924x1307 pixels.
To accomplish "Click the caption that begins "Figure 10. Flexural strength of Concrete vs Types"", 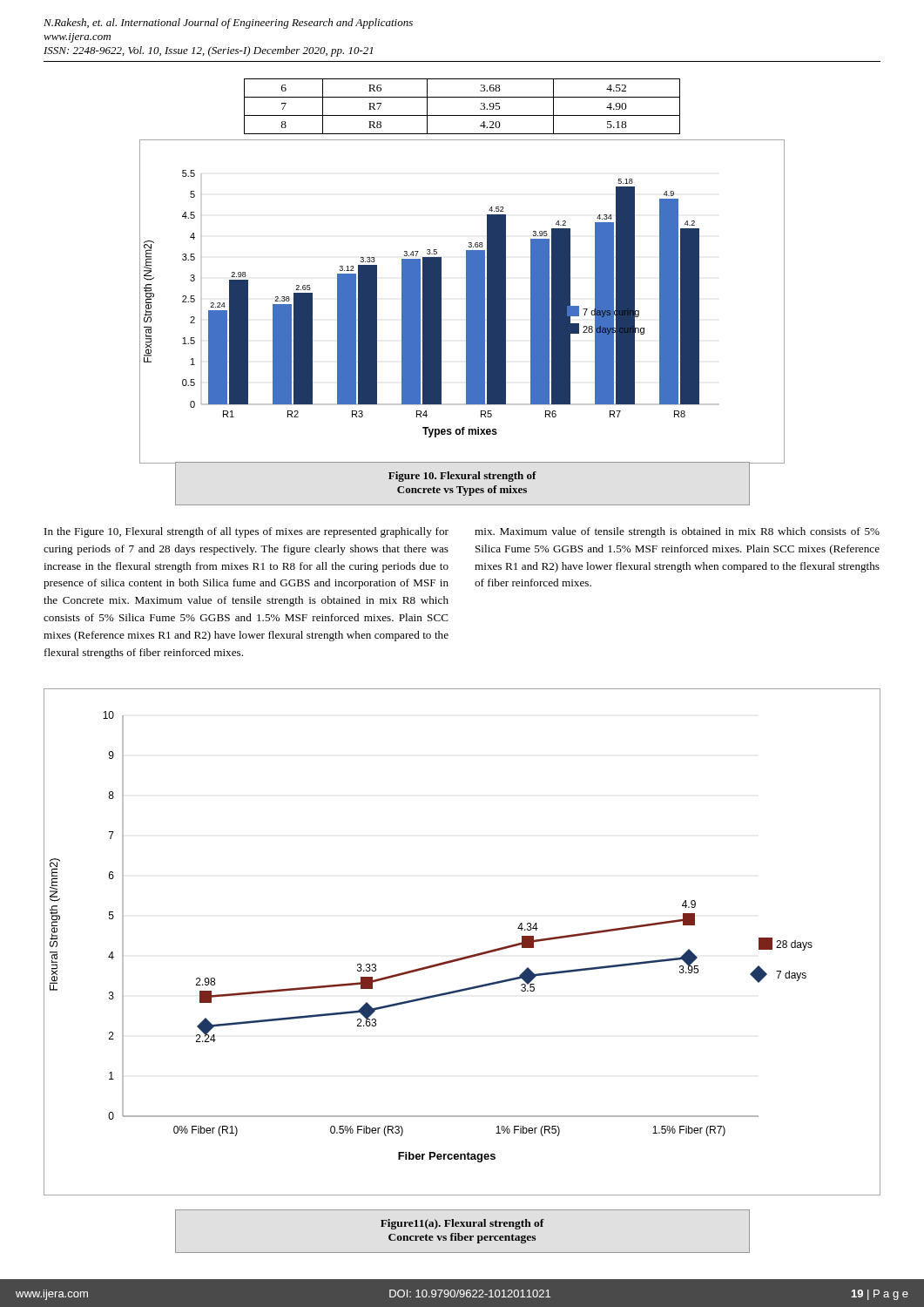I will [462, 484].
